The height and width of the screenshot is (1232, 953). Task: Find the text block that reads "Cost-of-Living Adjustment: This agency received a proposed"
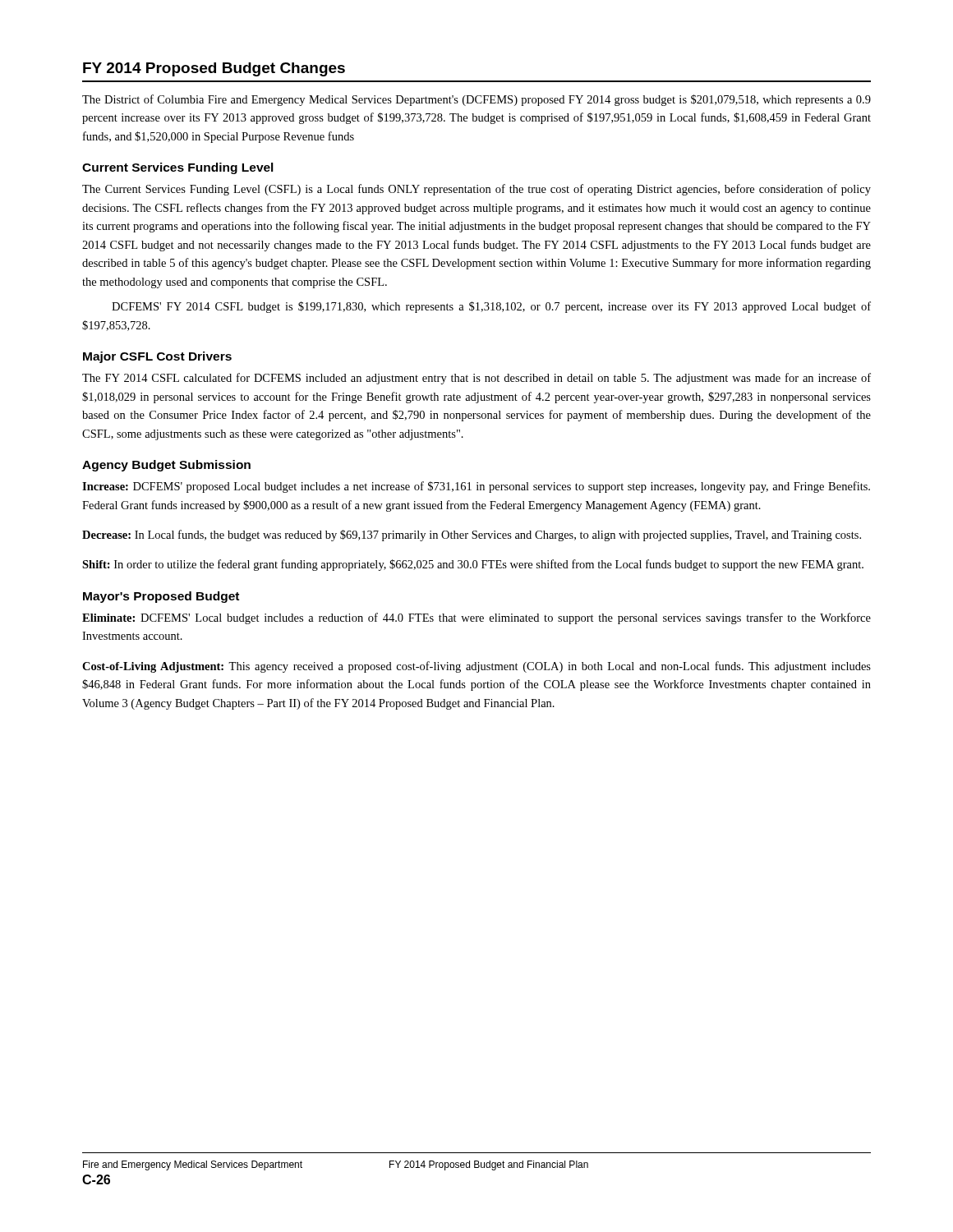pyautogui.click(x=476, y=685)
